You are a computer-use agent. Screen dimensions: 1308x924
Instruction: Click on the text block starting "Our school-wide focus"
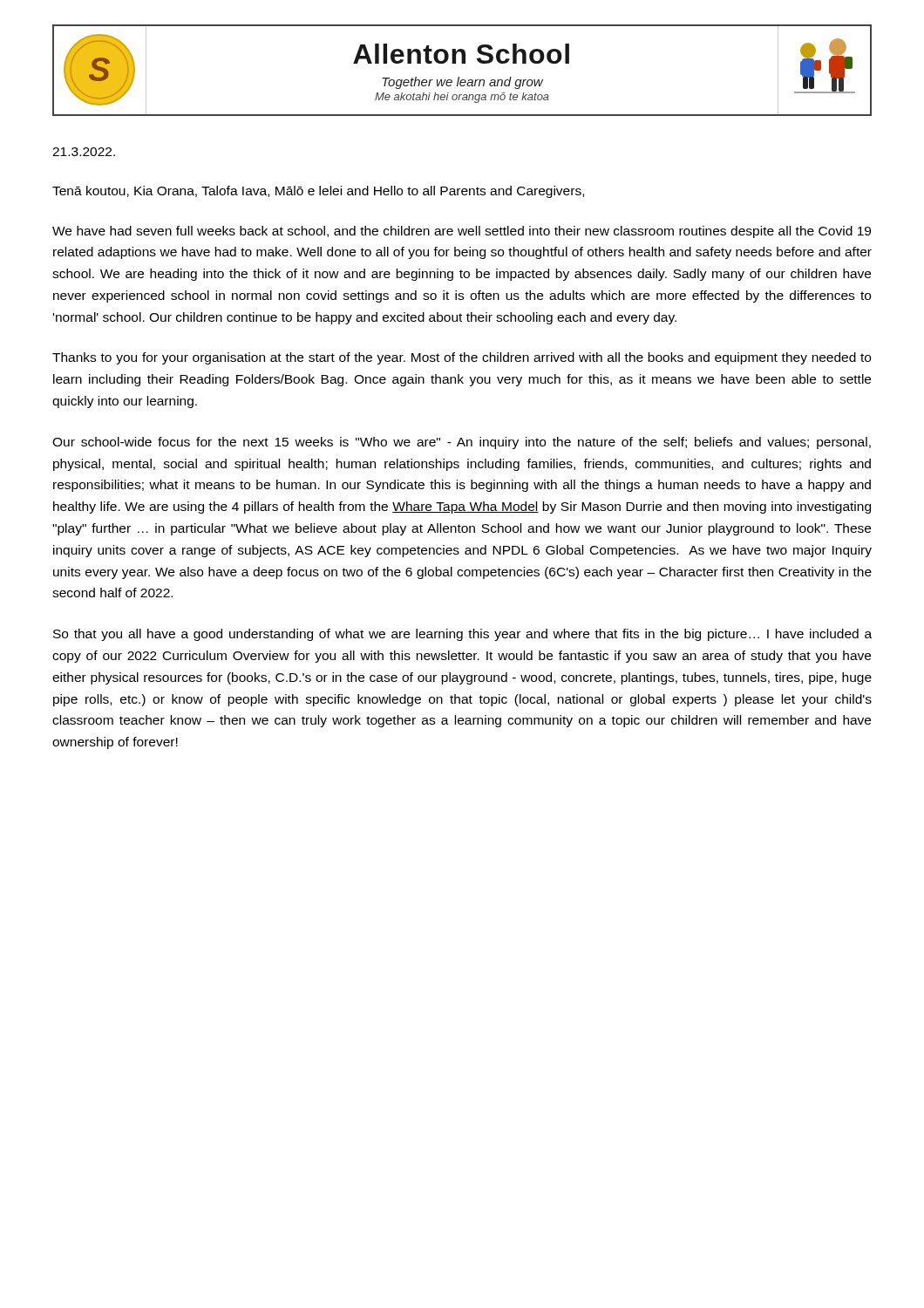coord(462,517)
